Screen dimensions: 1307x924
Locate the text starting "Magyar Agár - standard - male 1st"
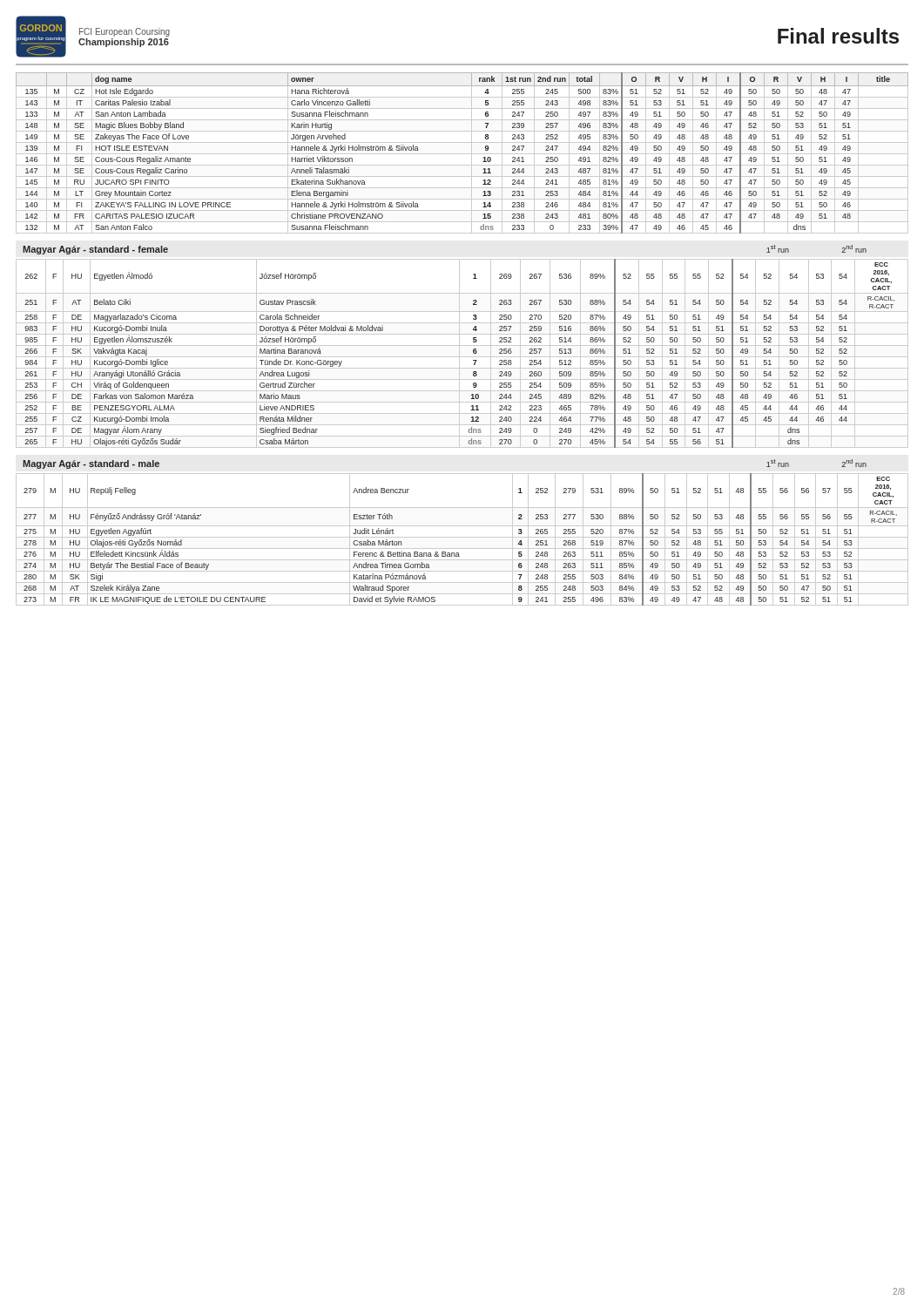click(98, 464)
